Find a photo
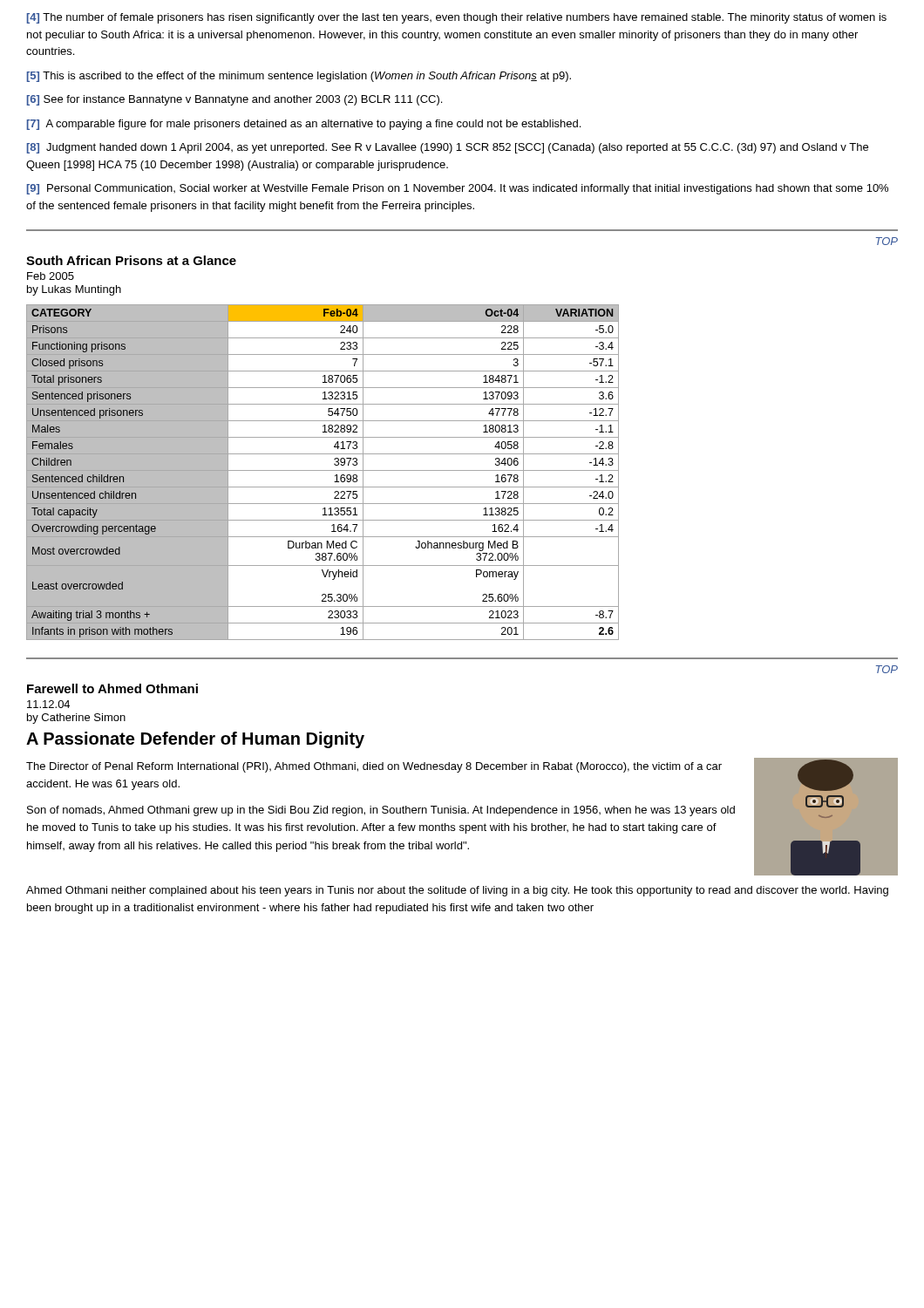924x1308 pixels. tap(826, 818)
